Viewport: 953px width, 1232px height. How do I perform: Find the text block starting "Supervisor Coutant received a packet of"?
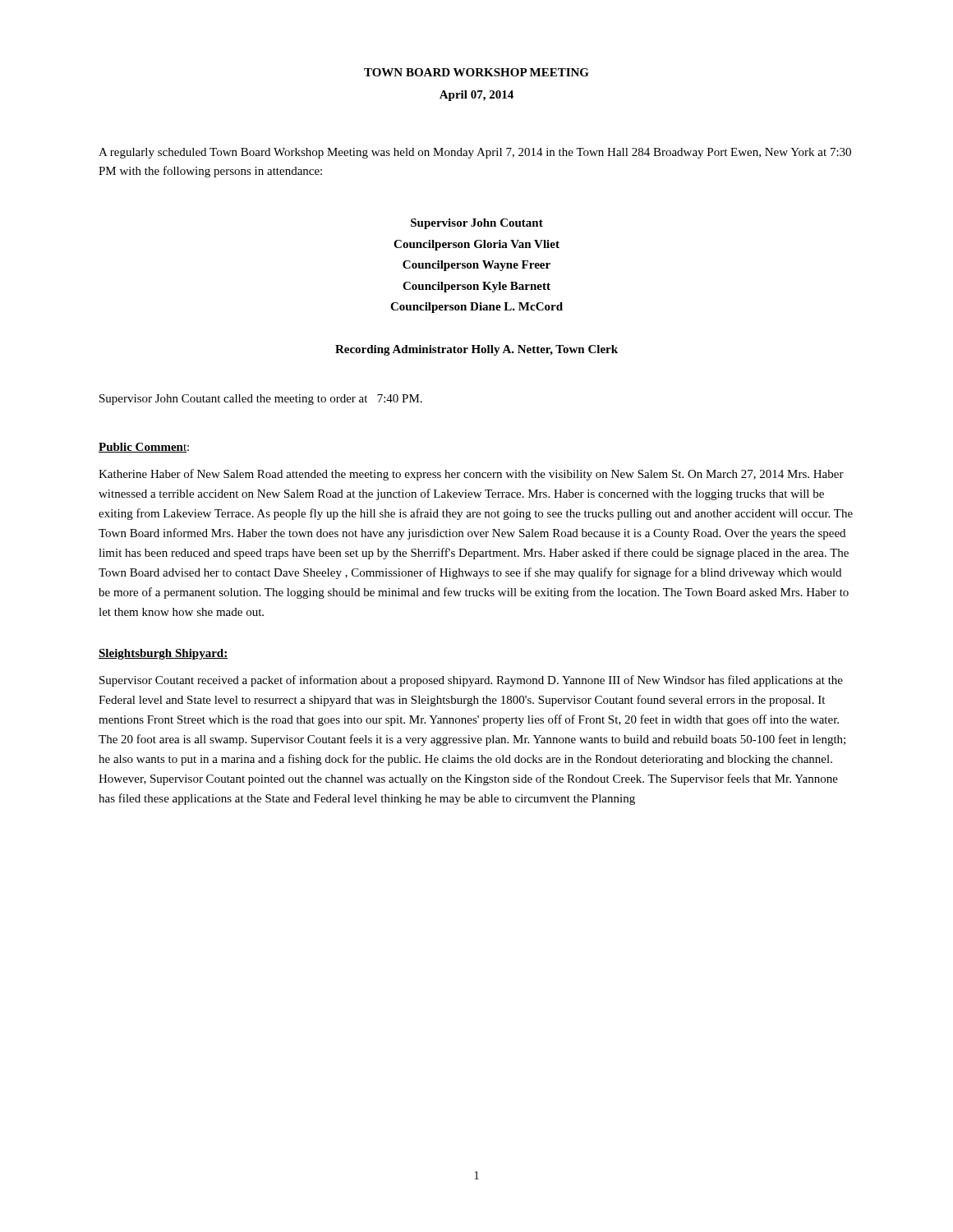(x=472, y=739)
